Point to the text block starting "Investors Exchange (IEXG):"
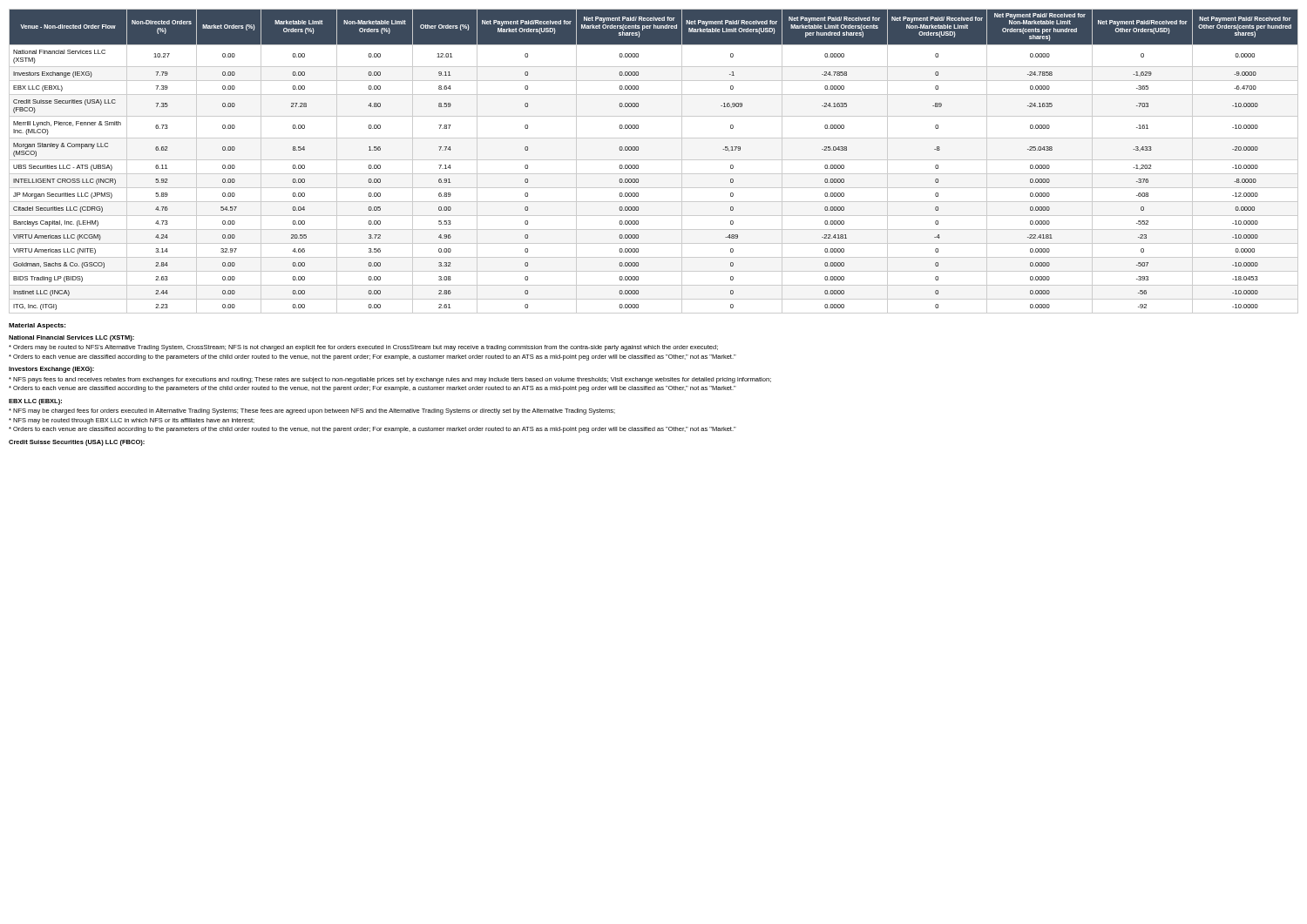The image size is (1307, 924). tap(52, 369)
